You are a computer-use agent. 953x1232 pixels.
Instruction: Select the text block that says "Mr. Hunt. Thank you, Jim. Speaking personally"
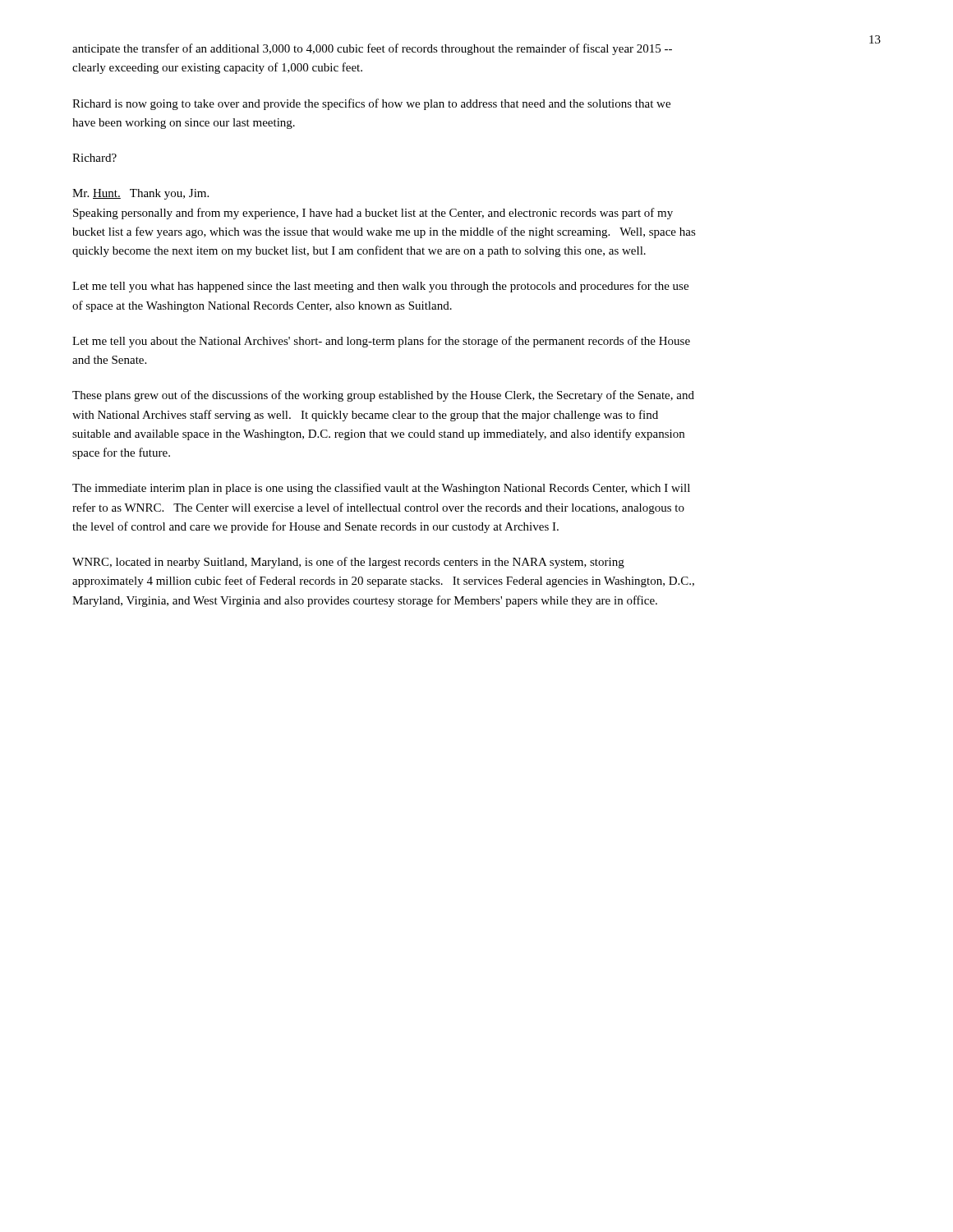coord(384,222)
